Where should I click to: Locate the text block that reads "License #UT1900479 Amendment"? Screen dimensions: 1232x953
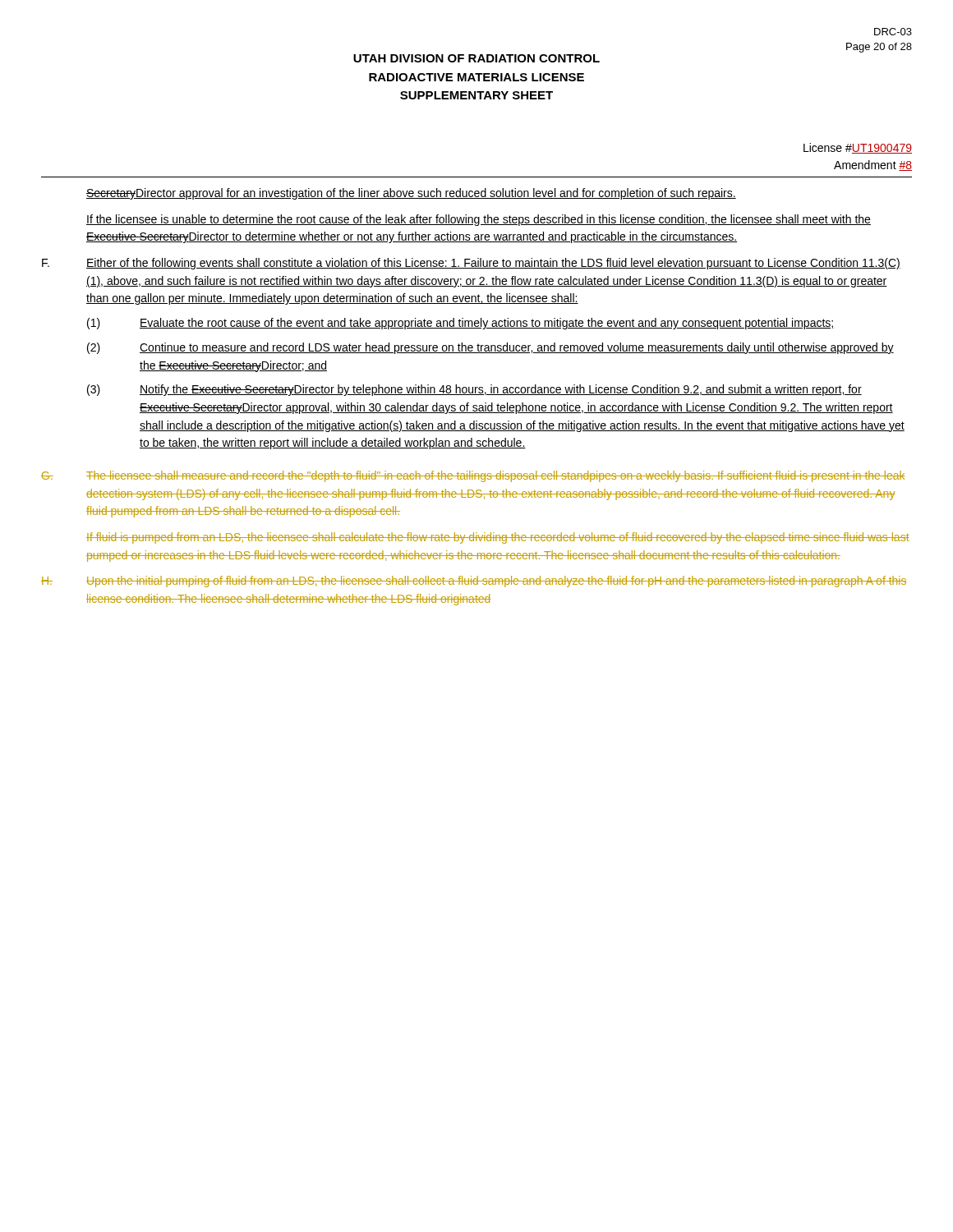pos(857,156)
